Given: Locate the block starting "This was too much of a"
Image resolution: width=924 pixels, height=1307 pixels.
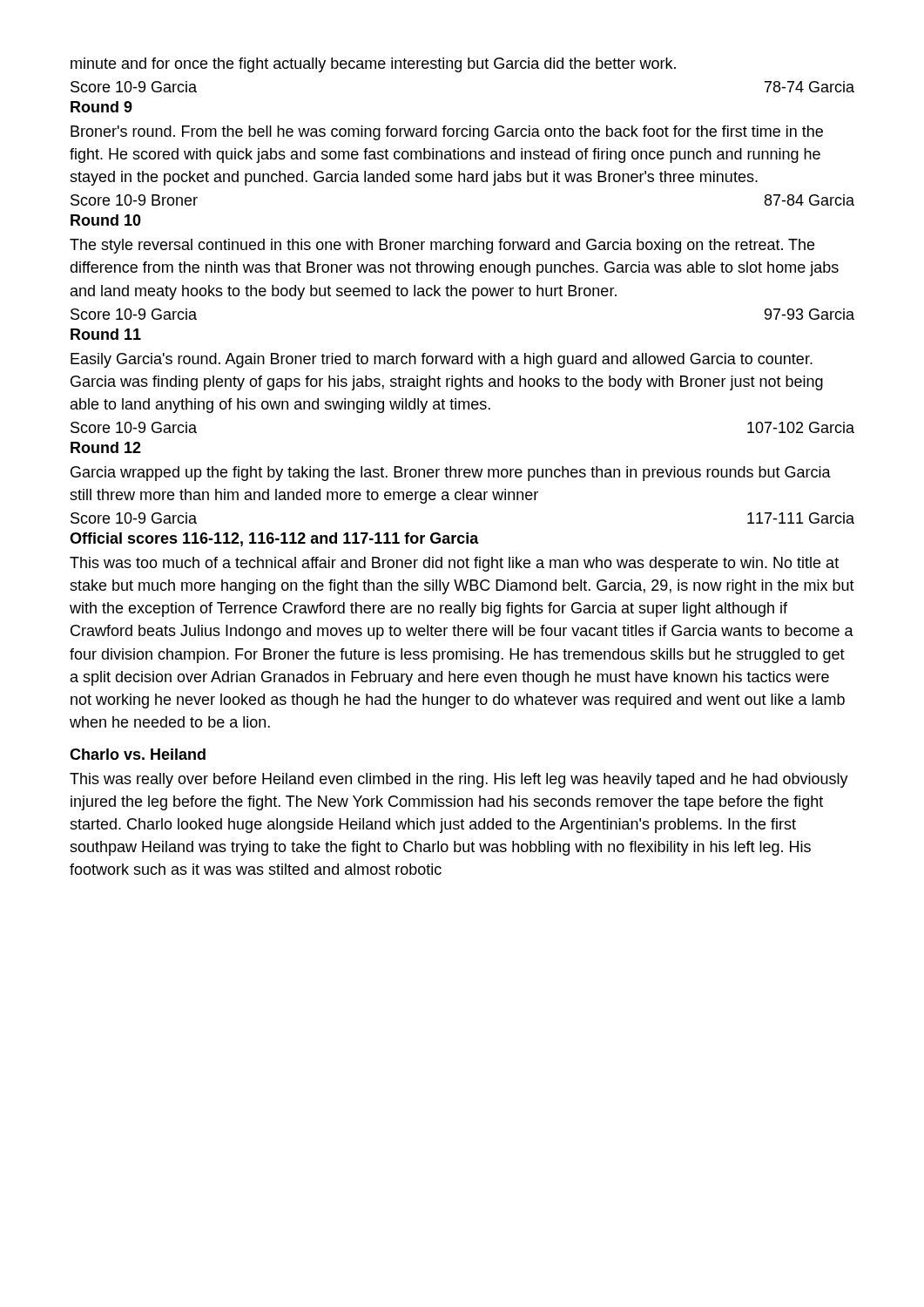Looking at the screenshot, I should (462, 643).
